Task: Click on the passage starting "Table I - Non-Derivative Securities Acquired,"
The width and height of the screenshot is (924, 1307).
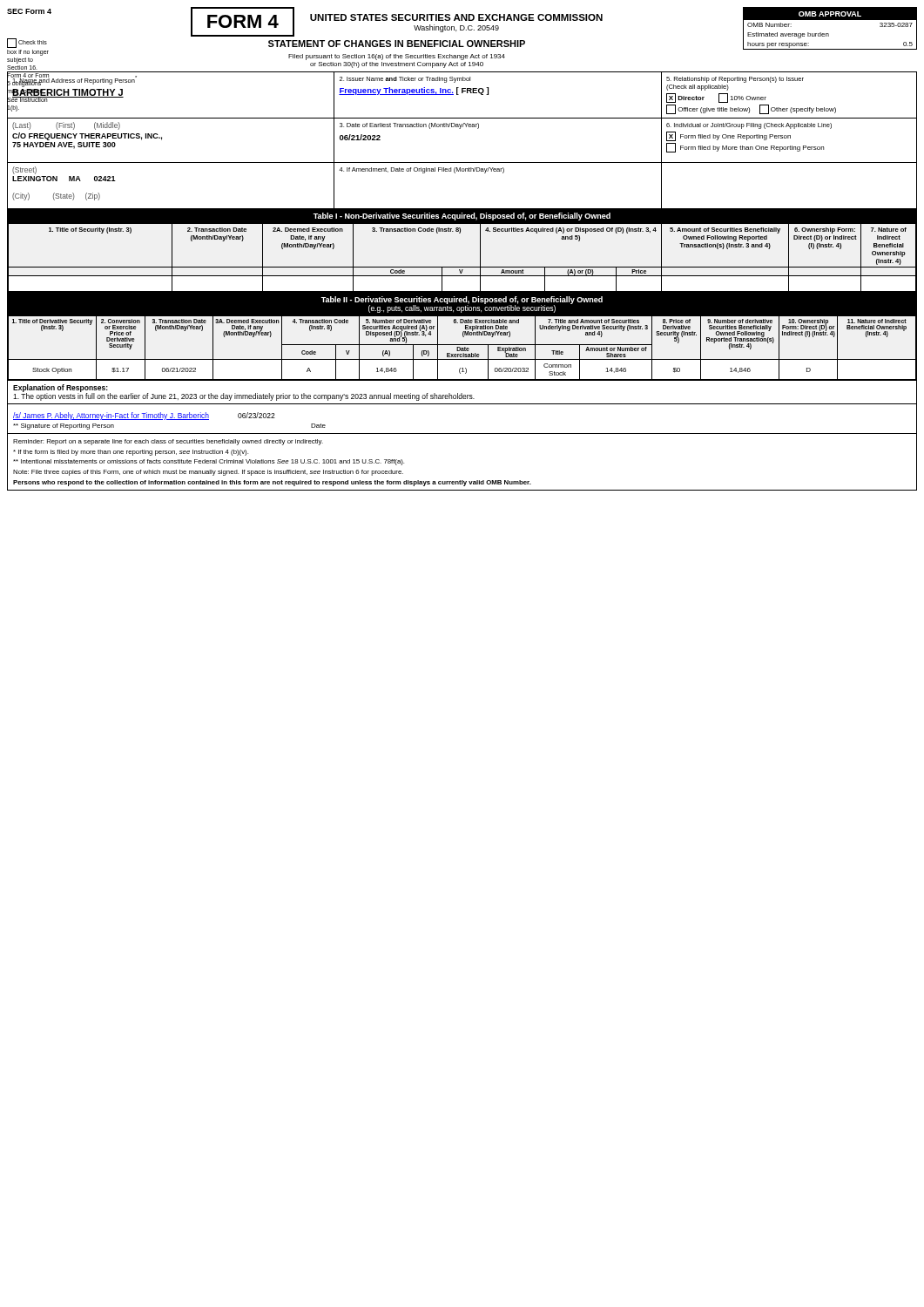Action: (462, 216)
